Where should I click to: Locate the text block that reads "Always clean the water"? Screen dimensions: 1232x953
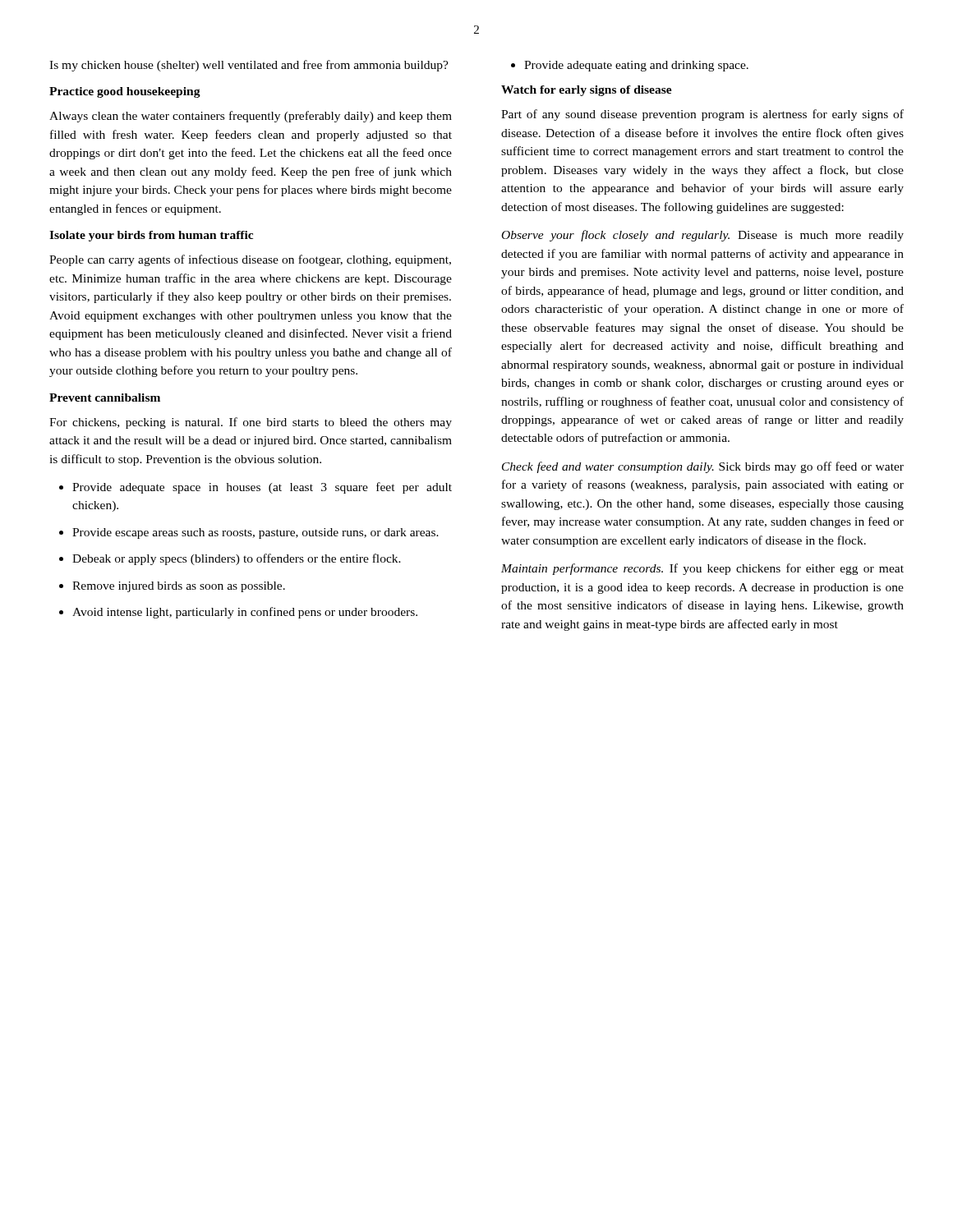pos(251,162)
